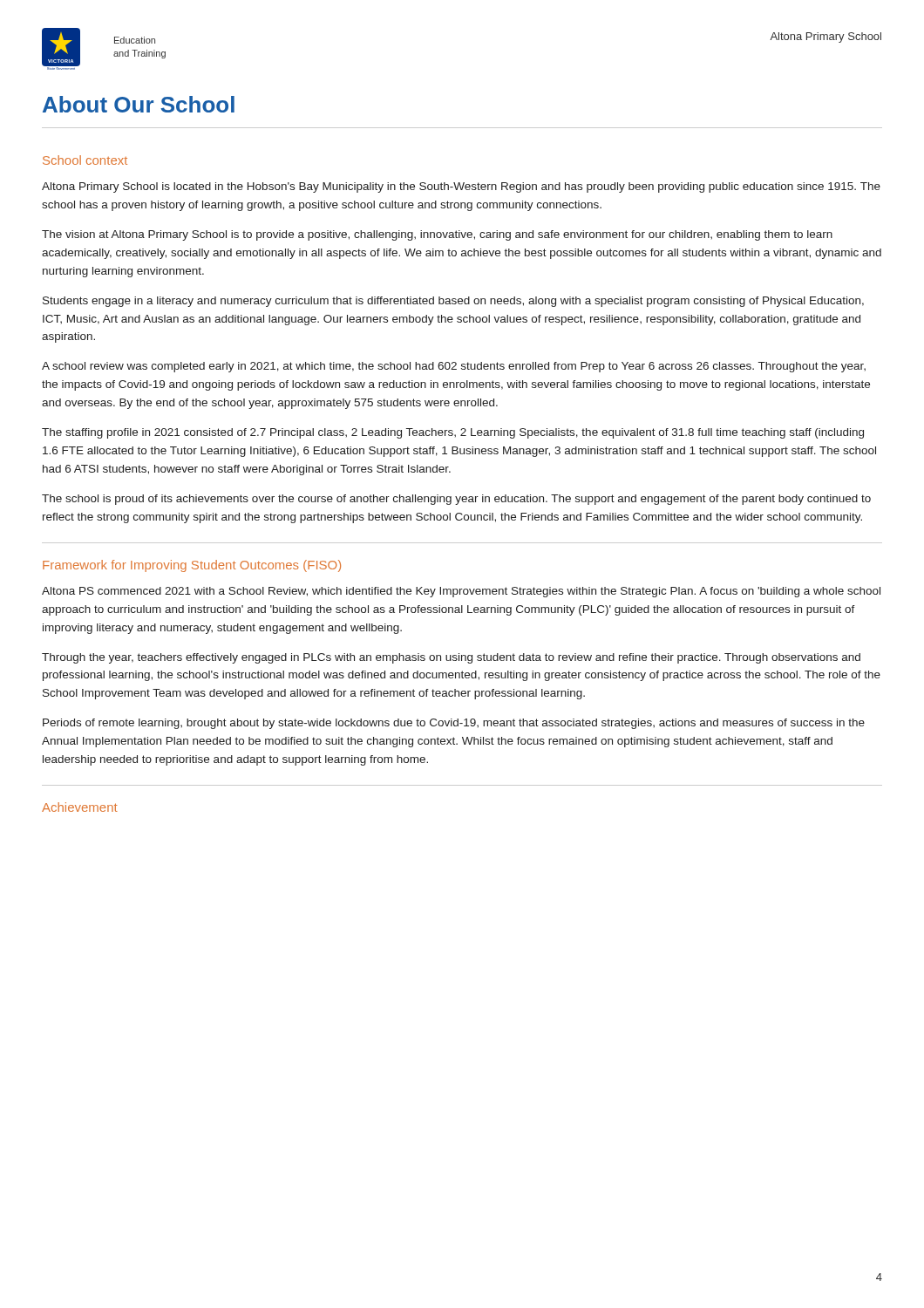This screenshot has height=1308, width=924.
Task: Click on the text block that reads "Altona PS commenced 2021 with"
Action: pos(462,609)
